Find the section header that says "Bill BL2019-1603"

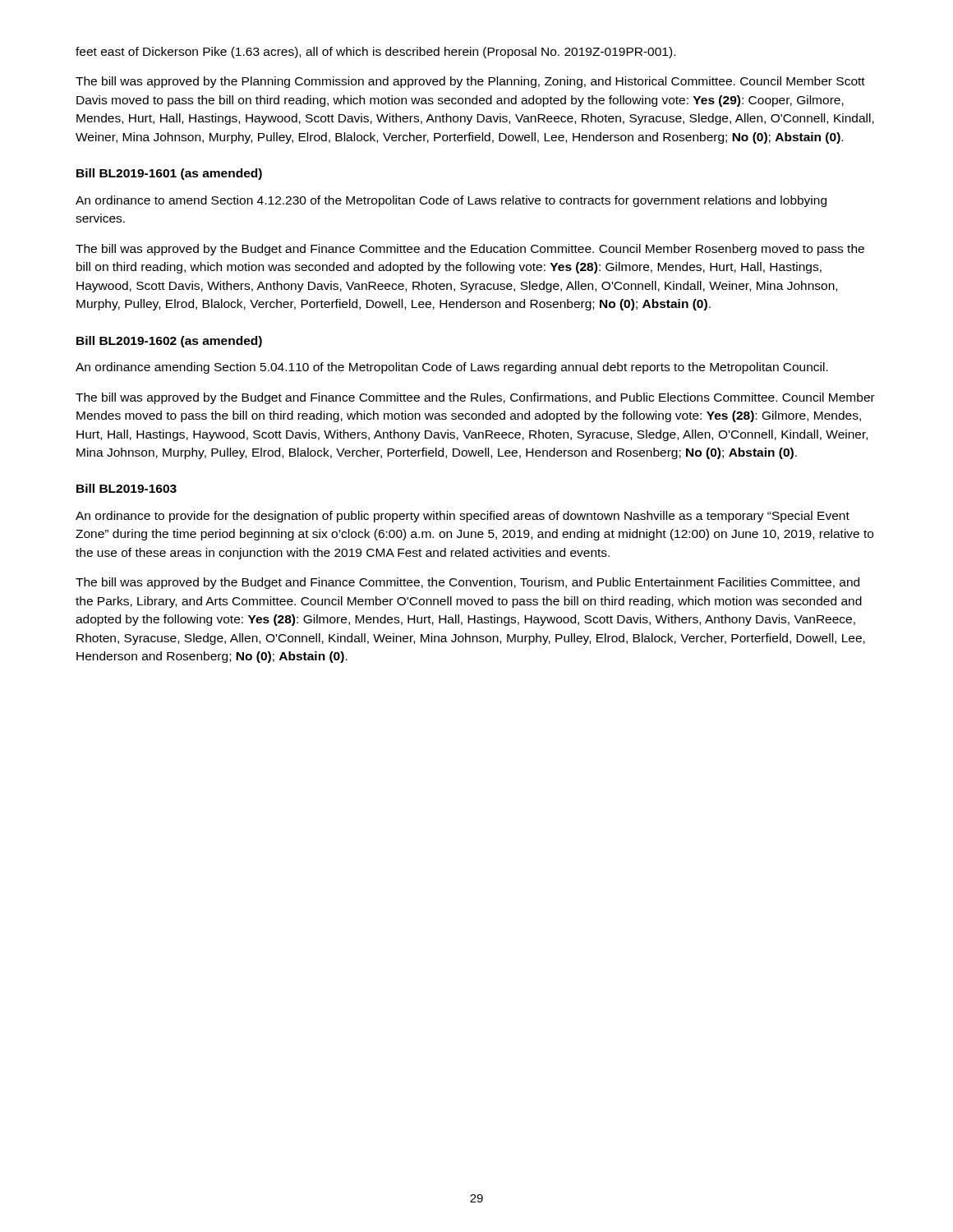(x=126, y=489)
